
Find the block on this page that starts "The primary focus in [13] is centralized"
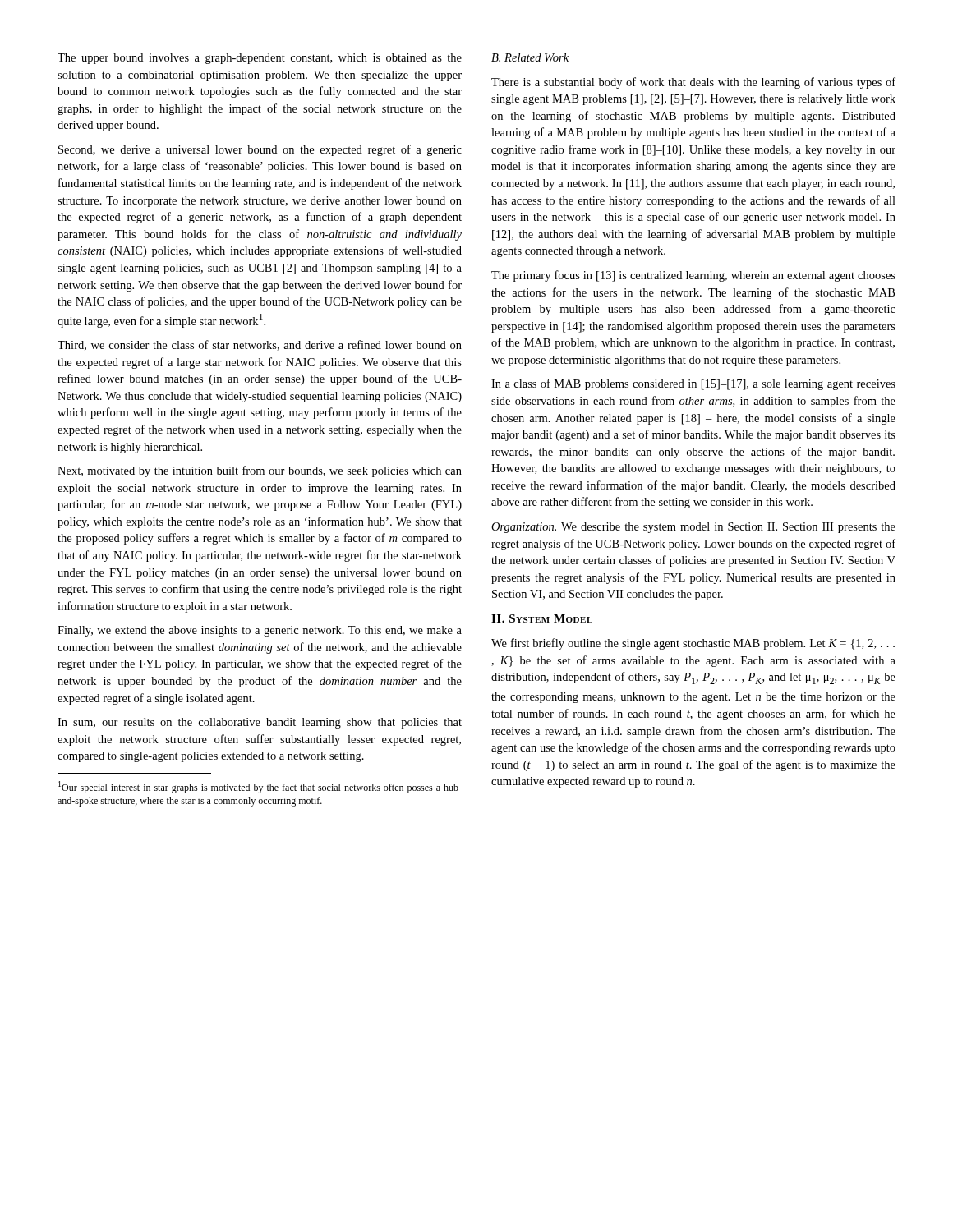pos(693,318)
